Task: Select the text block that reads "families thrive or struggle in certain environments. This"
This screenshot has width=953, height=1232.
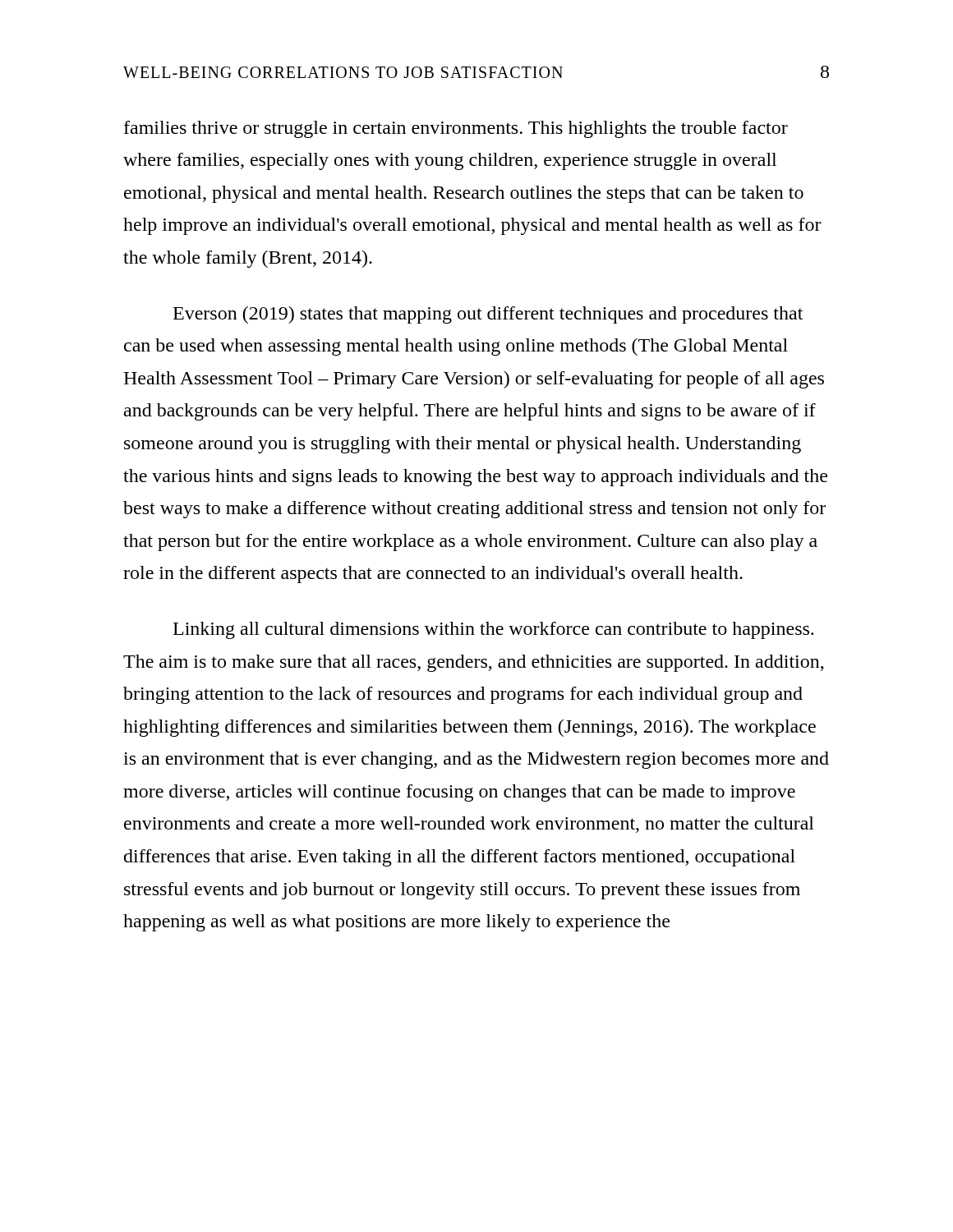Action: click(x=476, y=193)
